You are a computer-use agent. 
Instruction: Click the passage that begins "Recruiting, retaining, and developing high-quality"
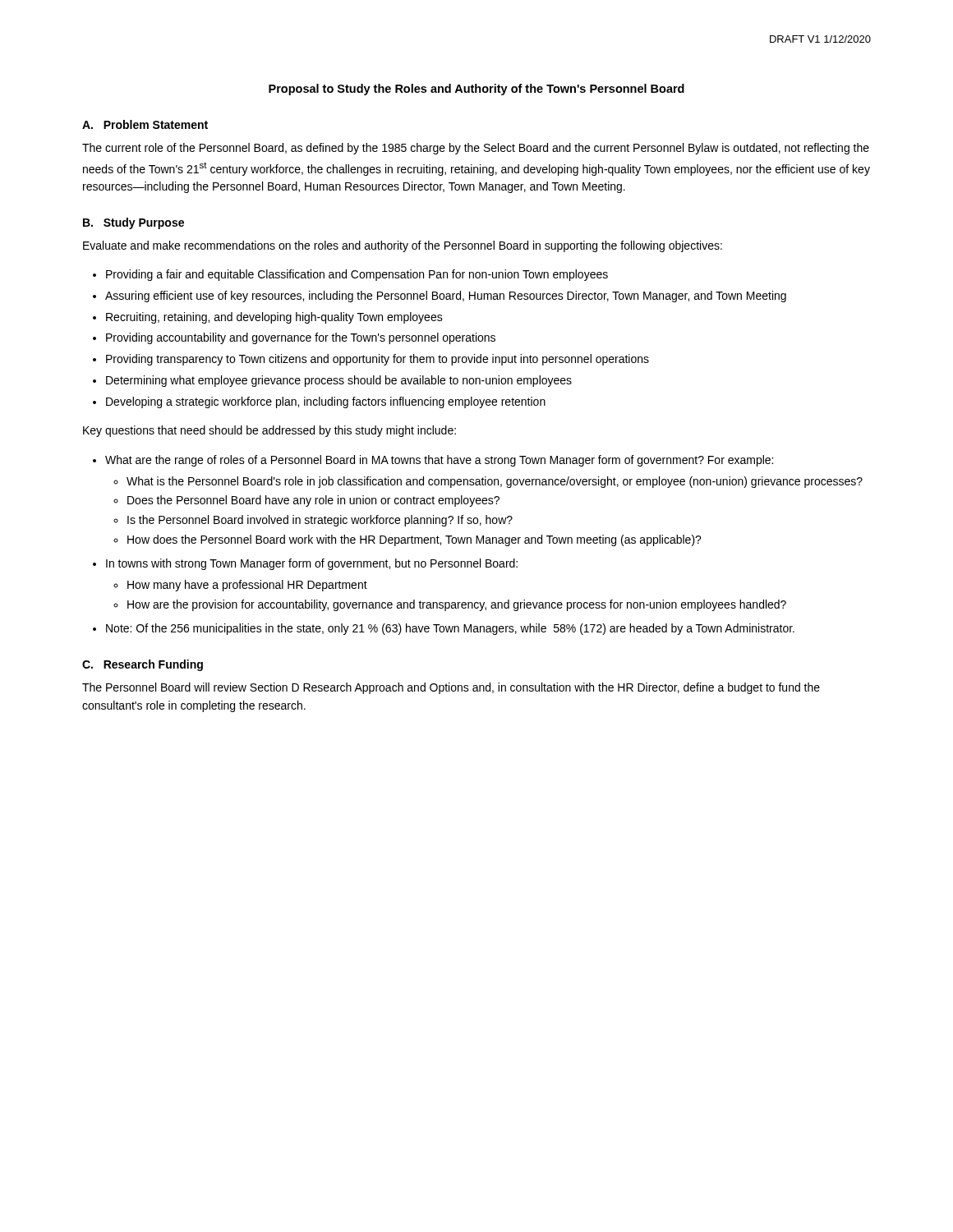coord(274,317)
